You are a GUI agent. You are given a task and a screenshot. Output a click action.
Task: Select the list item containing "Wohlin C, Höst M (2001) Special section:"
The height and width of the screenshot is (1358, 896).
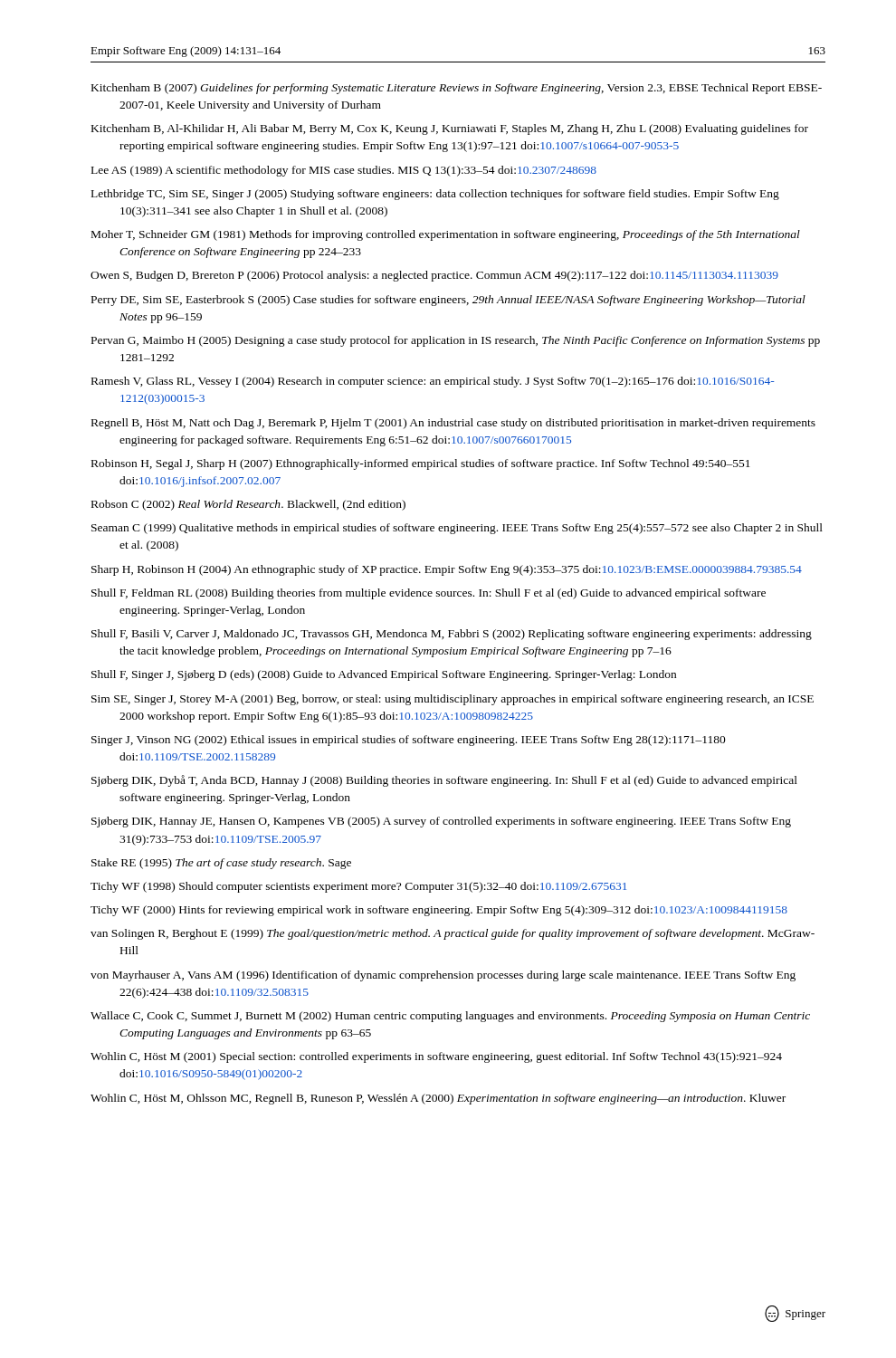436,1065
